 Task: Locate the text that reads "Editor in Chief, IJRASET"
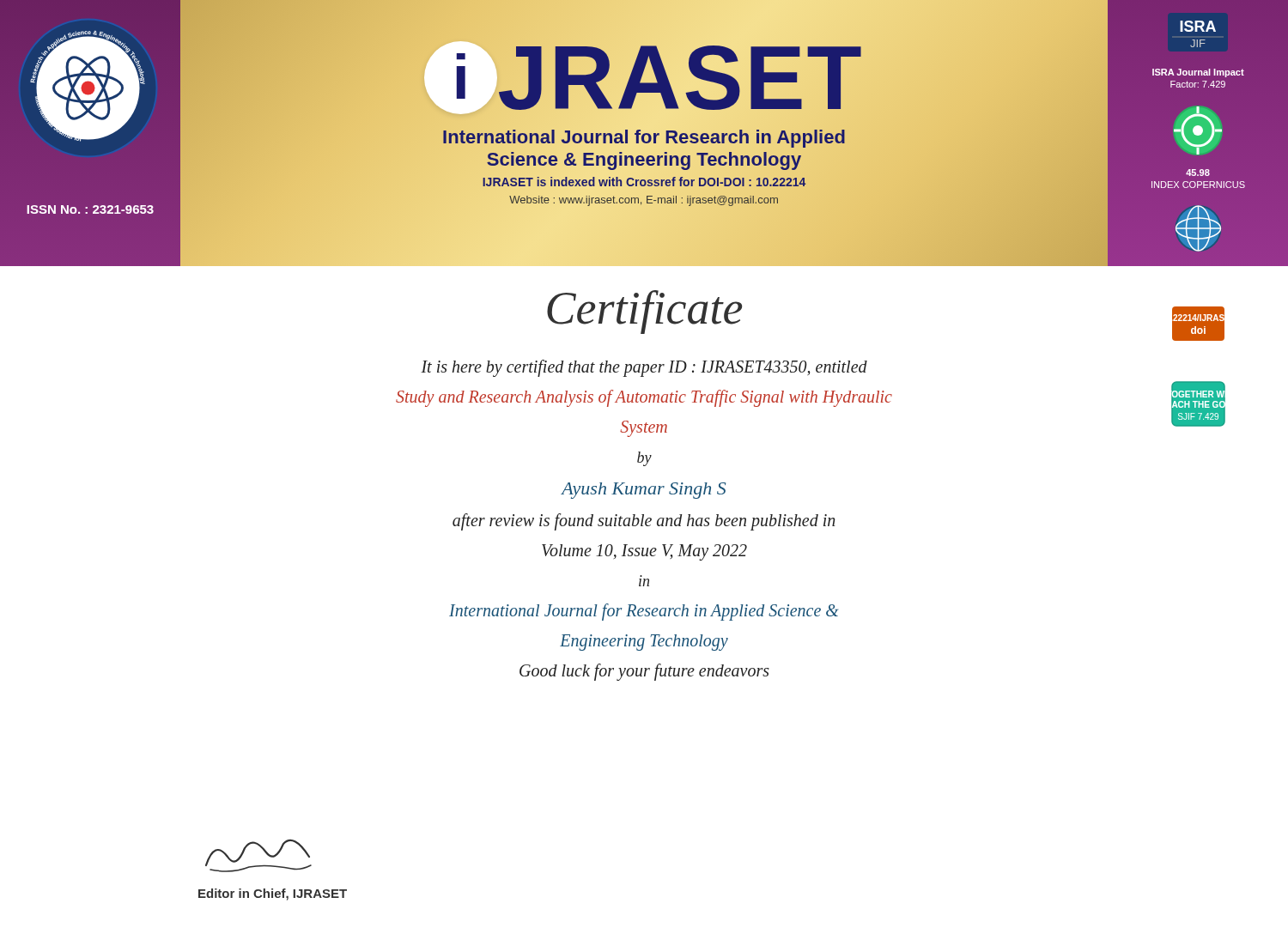click(272, 893)
